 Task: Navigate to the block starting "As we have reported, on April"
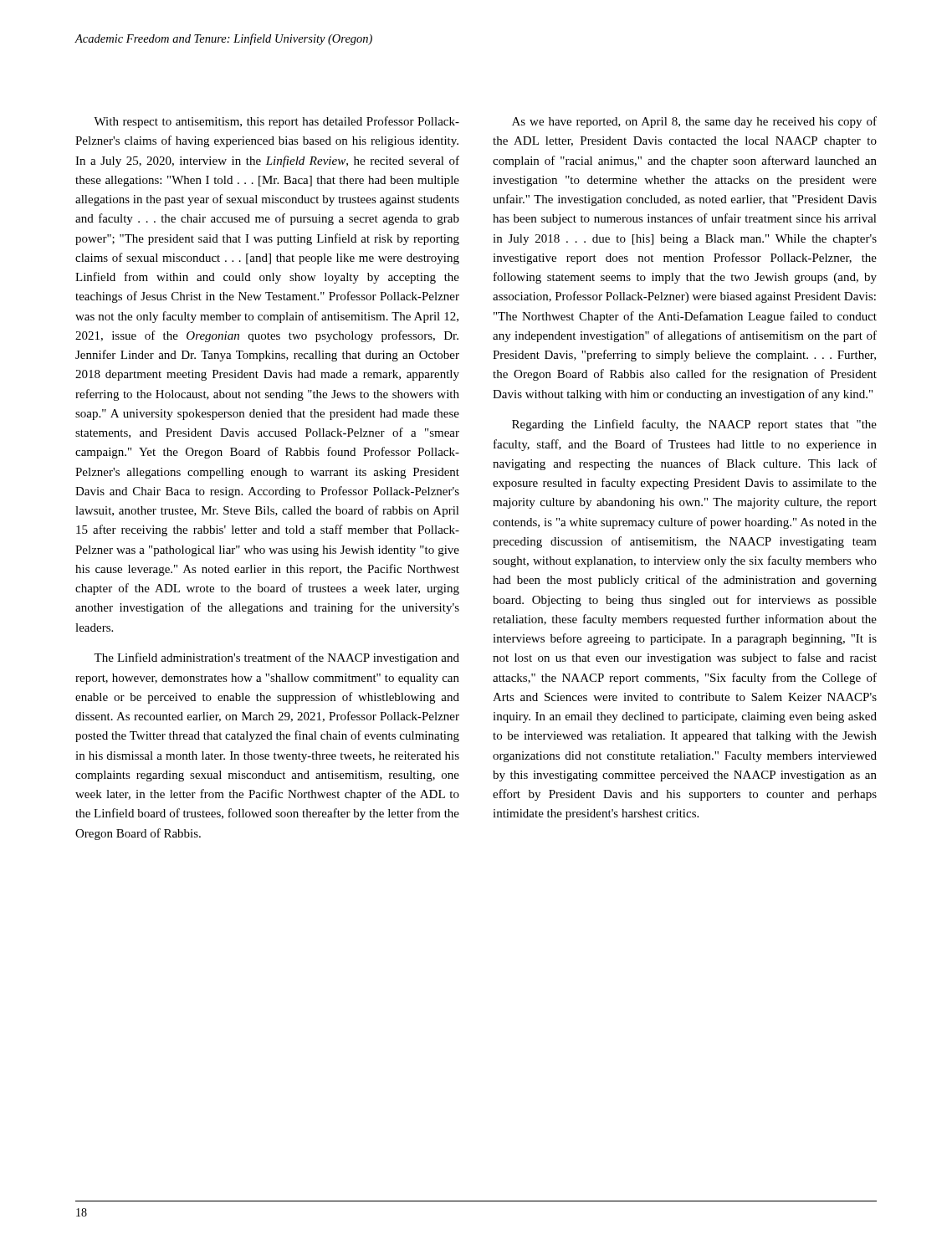click(685, 468)
